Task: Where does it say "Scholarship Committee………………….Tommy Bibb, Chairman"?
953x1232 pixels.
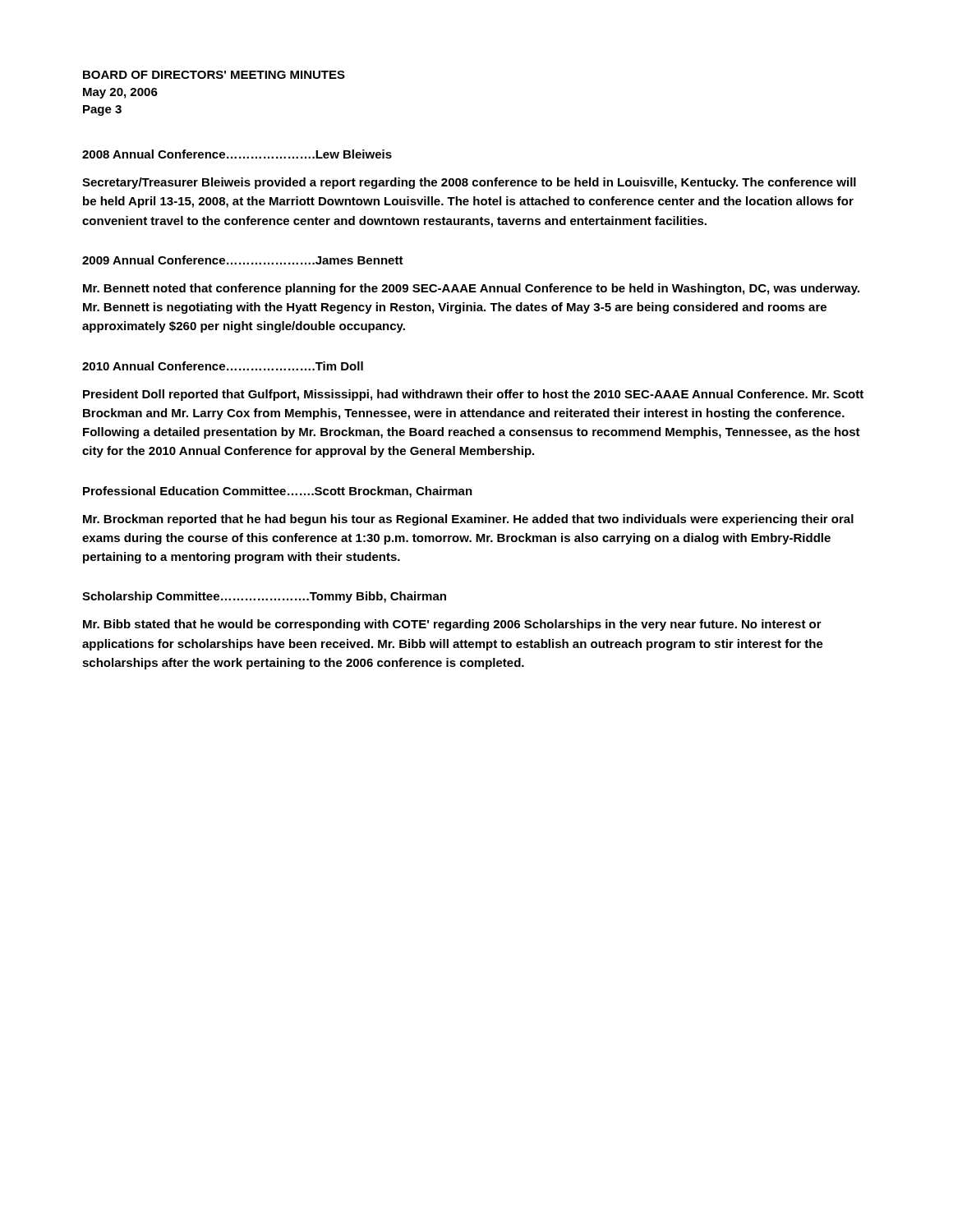Action: 265,596
